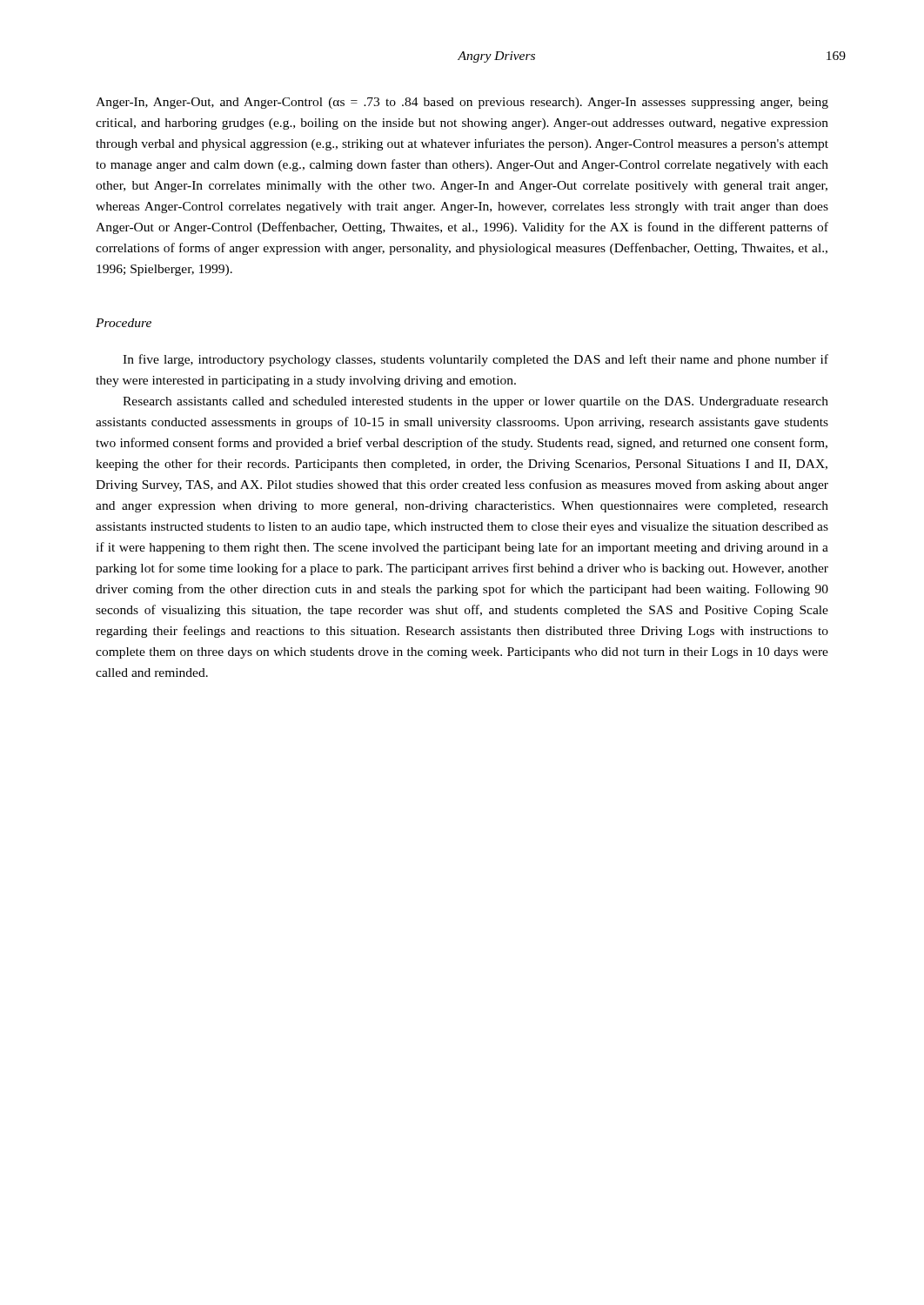Where is the passage that starts "Anger-In, Anger-Out, and"?
This screenshot has width=924, height=1305.
pyautogui.click(x=462, y=185)
